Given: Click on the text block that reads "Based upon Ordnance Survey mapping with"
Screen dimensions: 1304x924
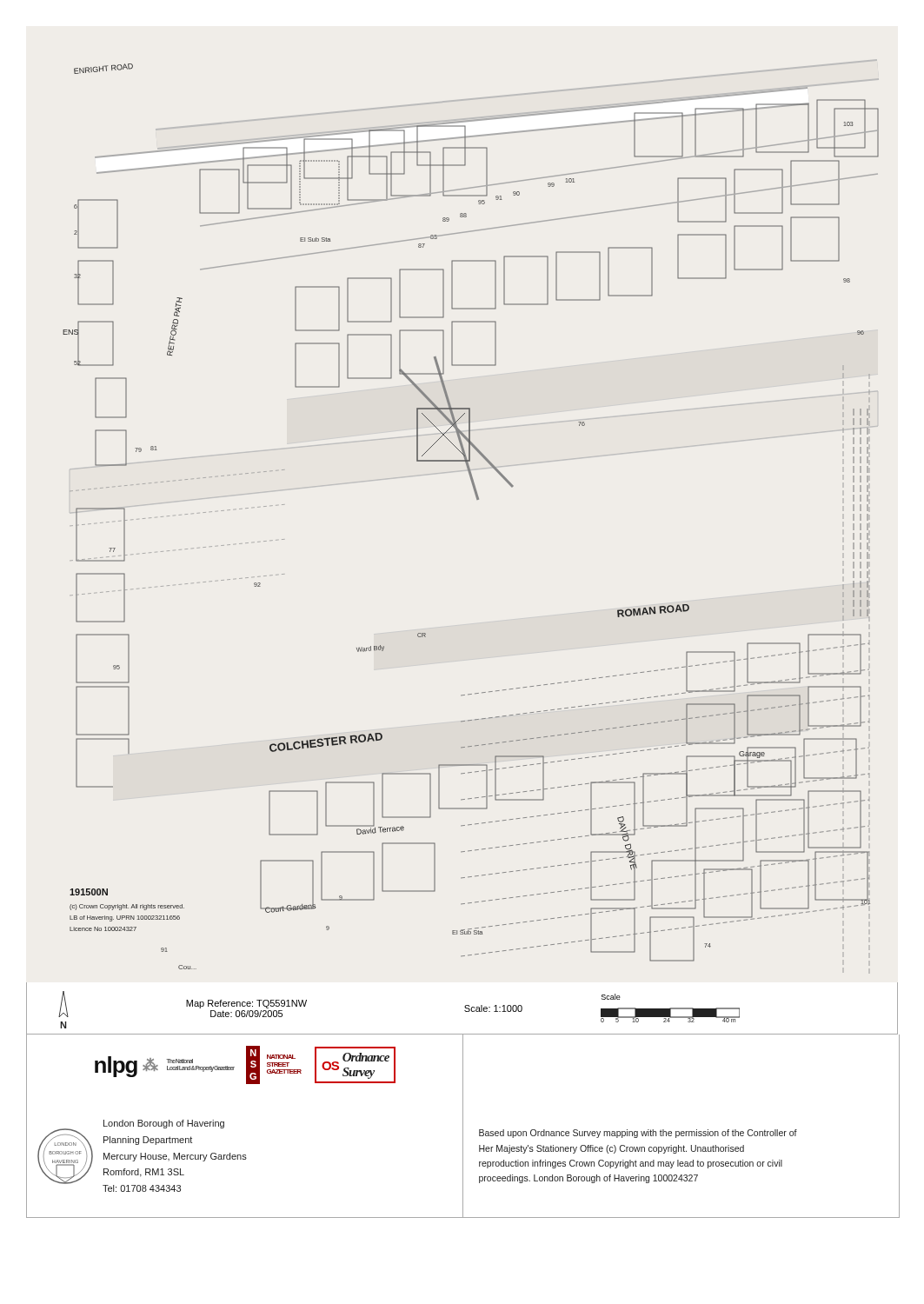Looking at the screenshot, I should [638, 1156].
